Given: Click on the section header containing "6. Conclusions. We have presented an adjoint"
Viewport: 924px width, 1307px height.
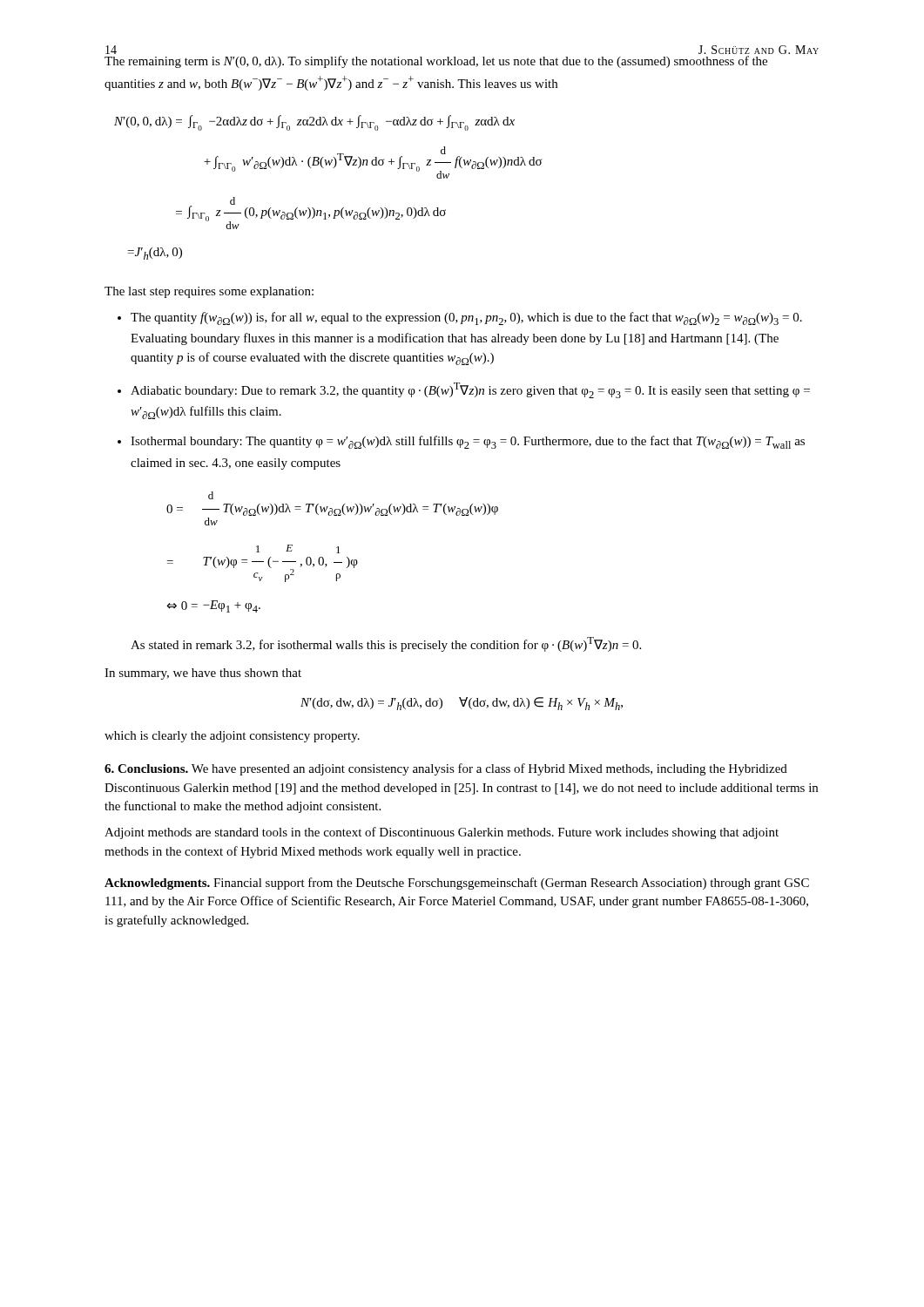Looking at the screenshot, I should click(461, 787).
